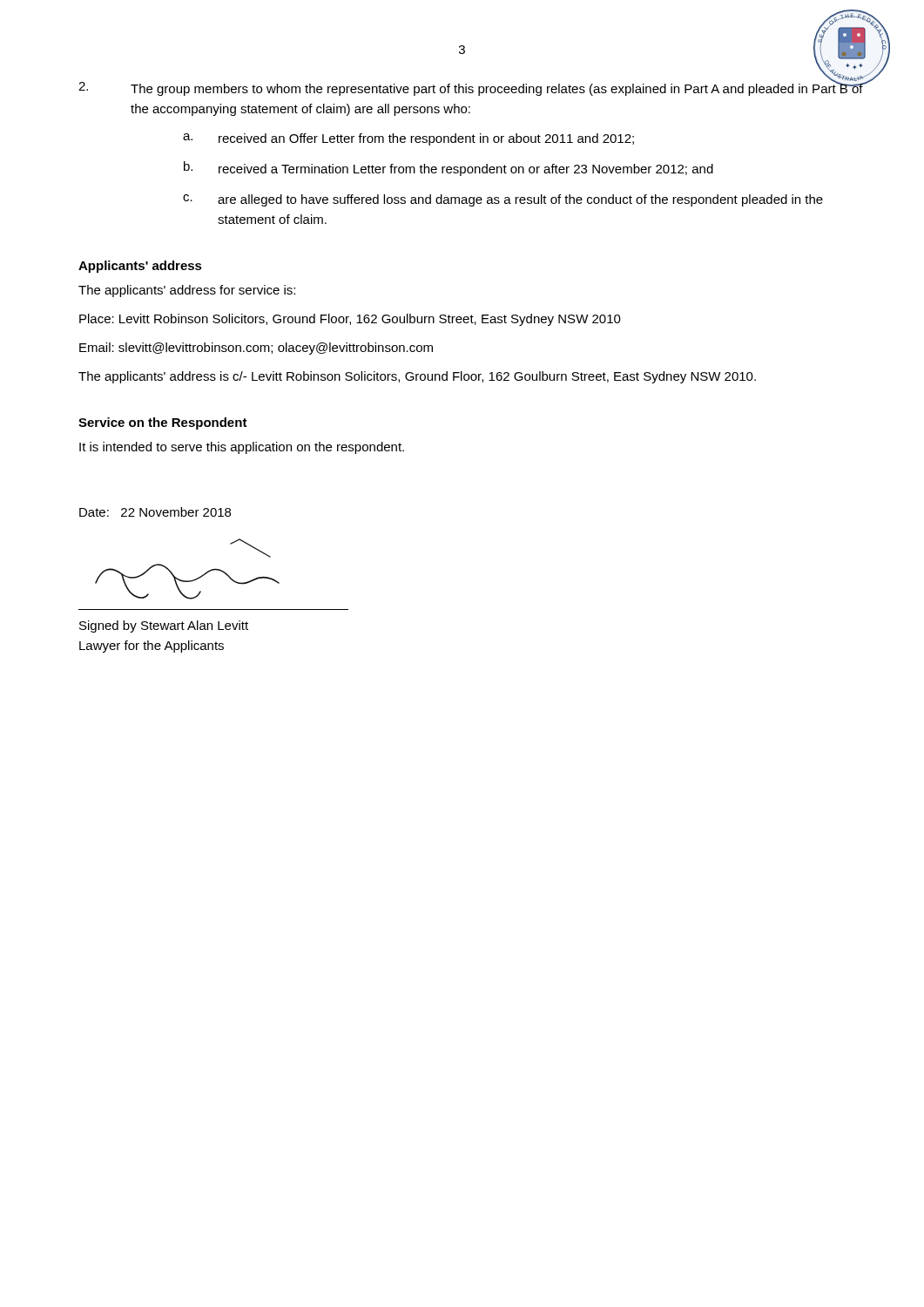Image resolution: width=924 pixels, height=1307 pixels.
Task: Where is the passage that starts "c. are alleged to"?
Action: 523,209
